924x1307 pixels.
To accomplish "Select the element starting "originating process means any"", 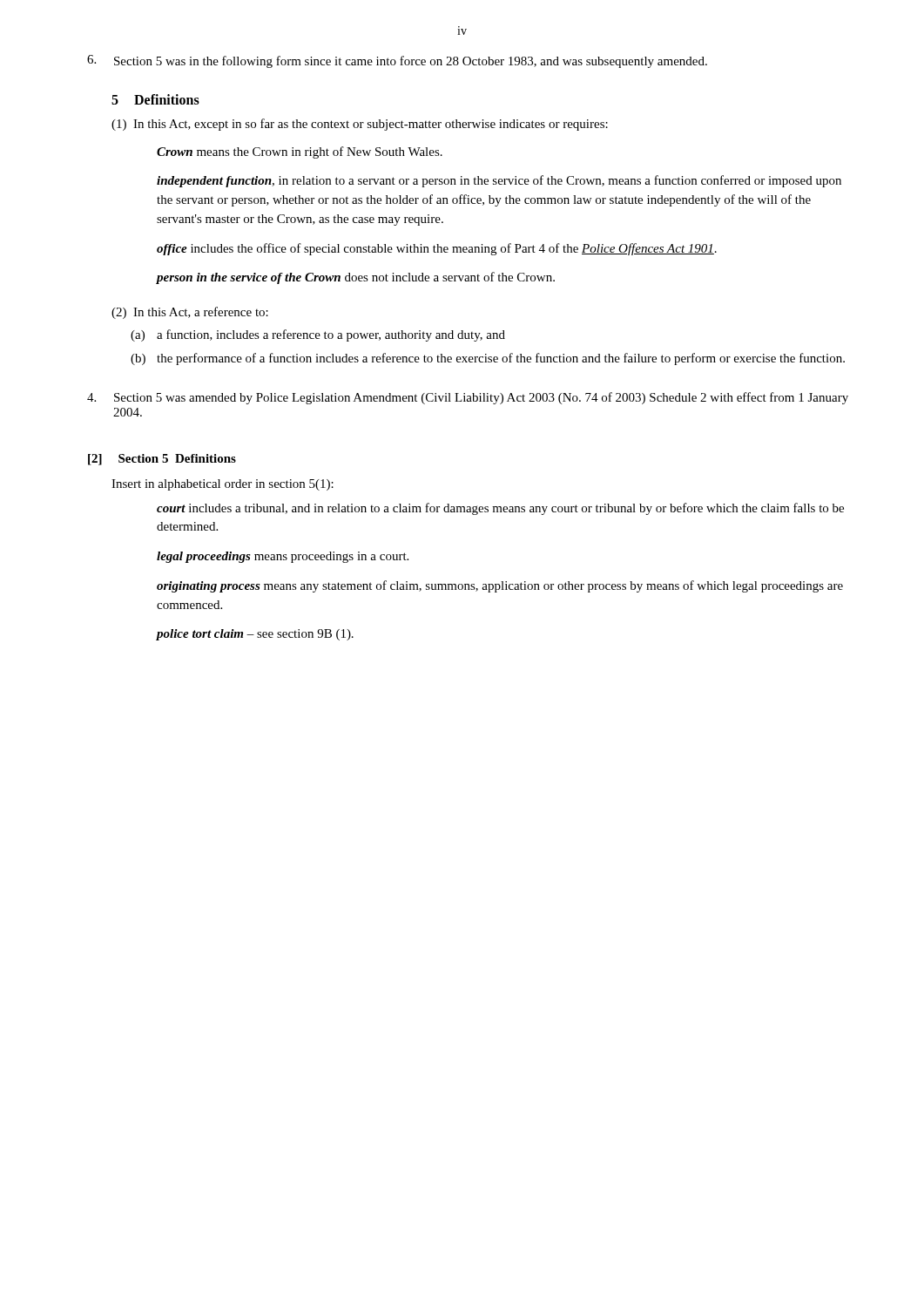I will 506,596.
